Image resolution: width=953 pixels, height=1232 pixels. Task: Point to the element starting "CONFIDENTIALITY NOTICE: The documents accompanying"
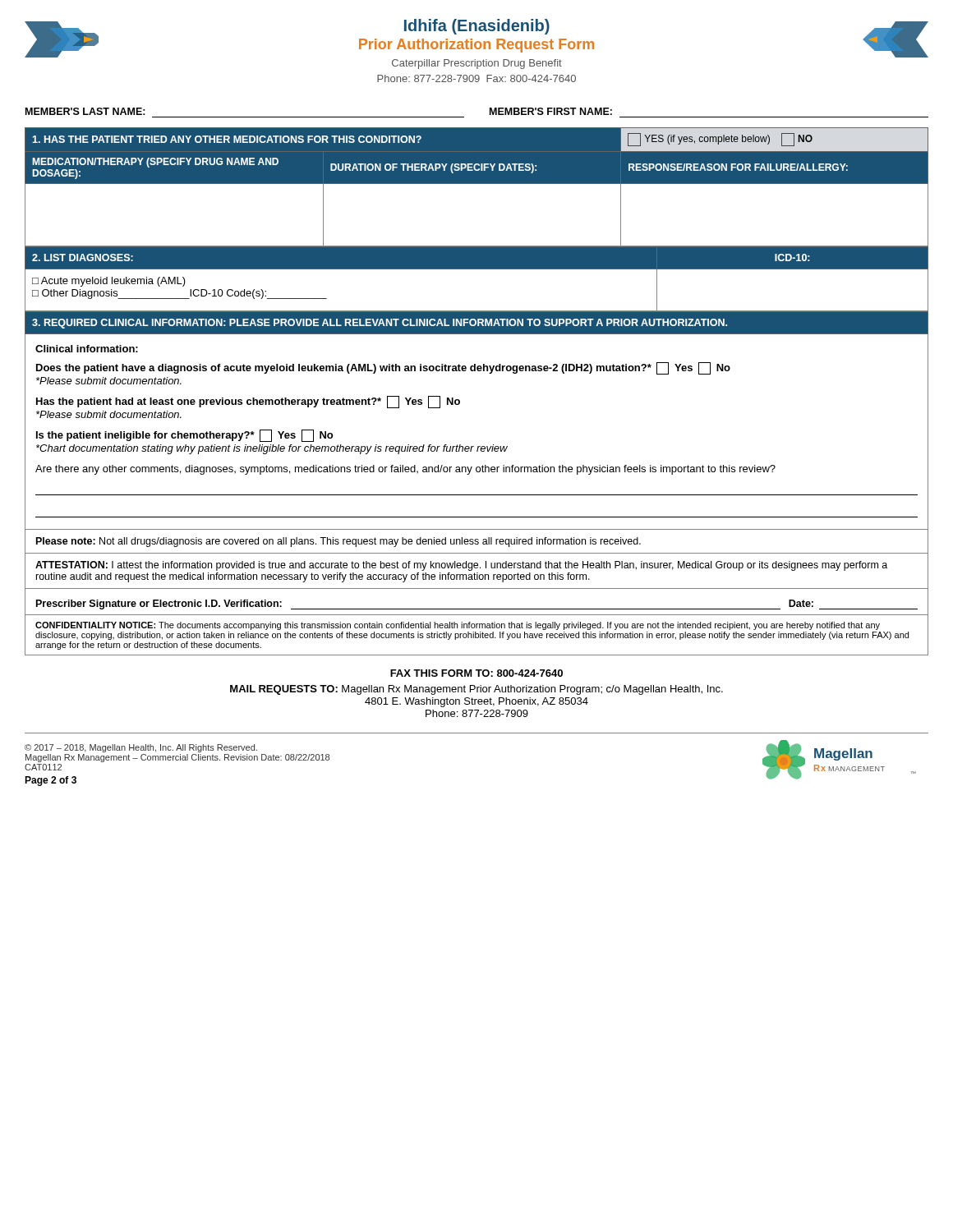472,635
